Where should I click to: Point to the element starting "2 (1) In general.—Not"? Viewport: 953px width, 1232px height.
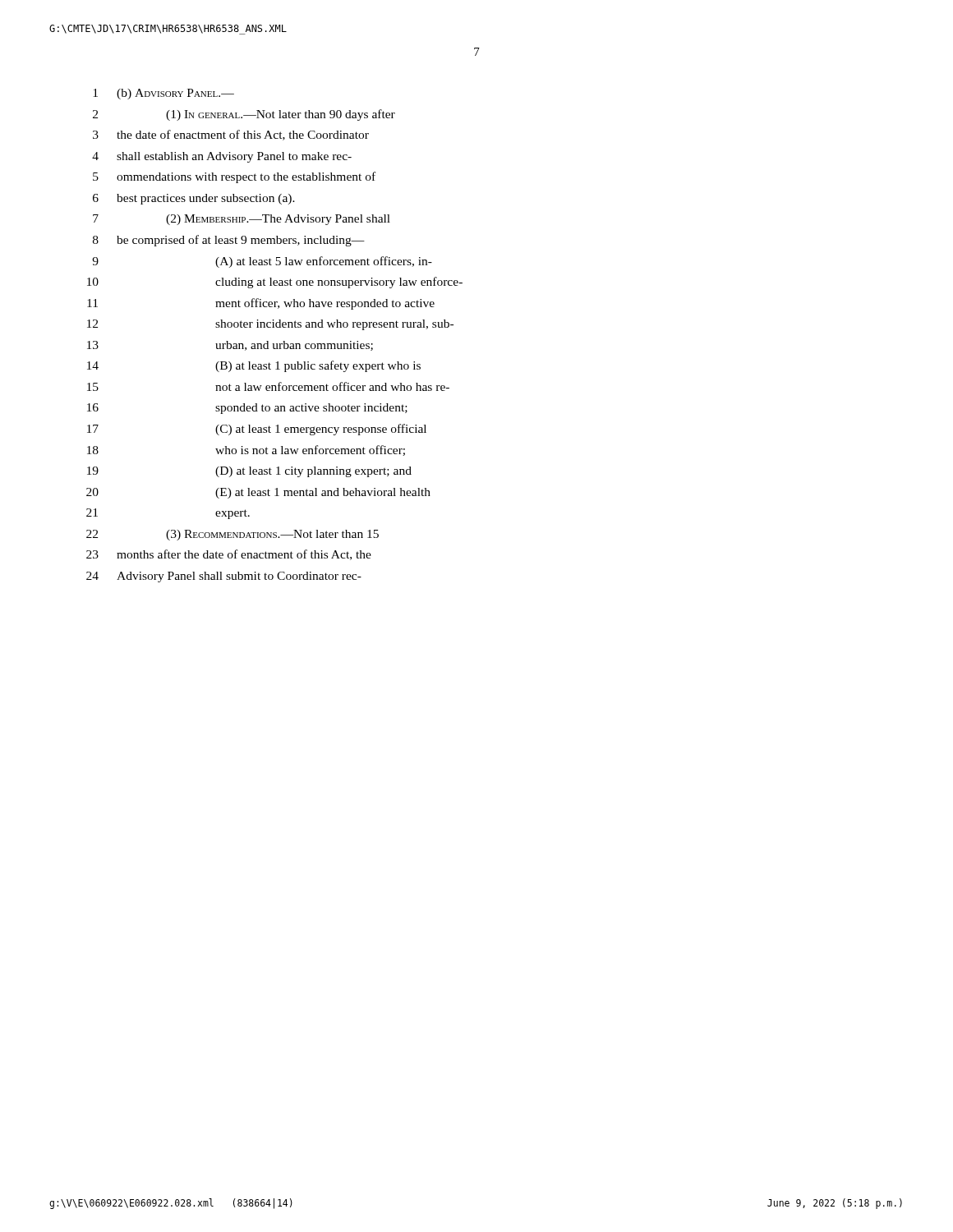[x=244, y=115]
